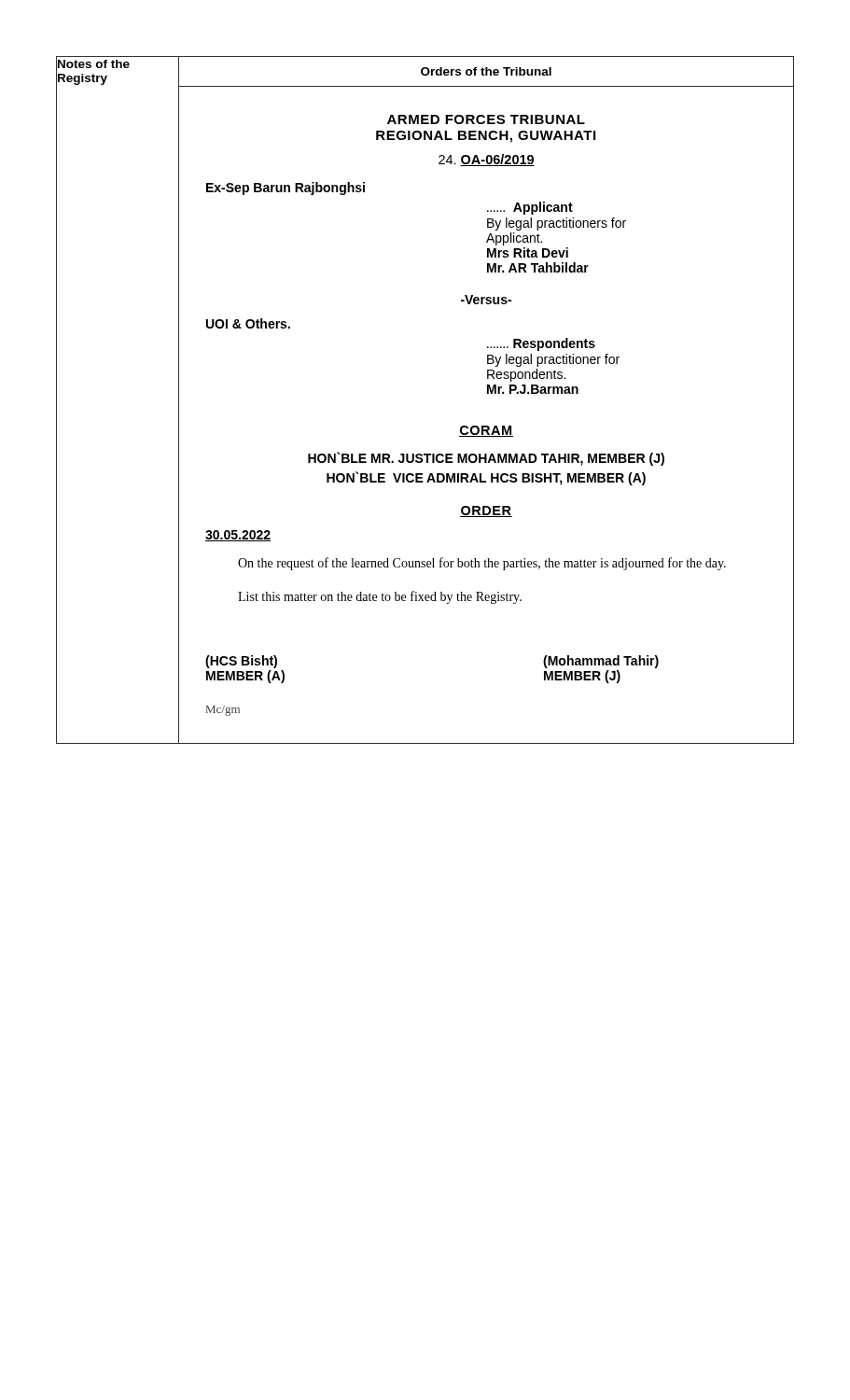Select the passage starting "UOI & Others. ....... Respondents By"
The image size is (850, 1400).
(486, 357)
